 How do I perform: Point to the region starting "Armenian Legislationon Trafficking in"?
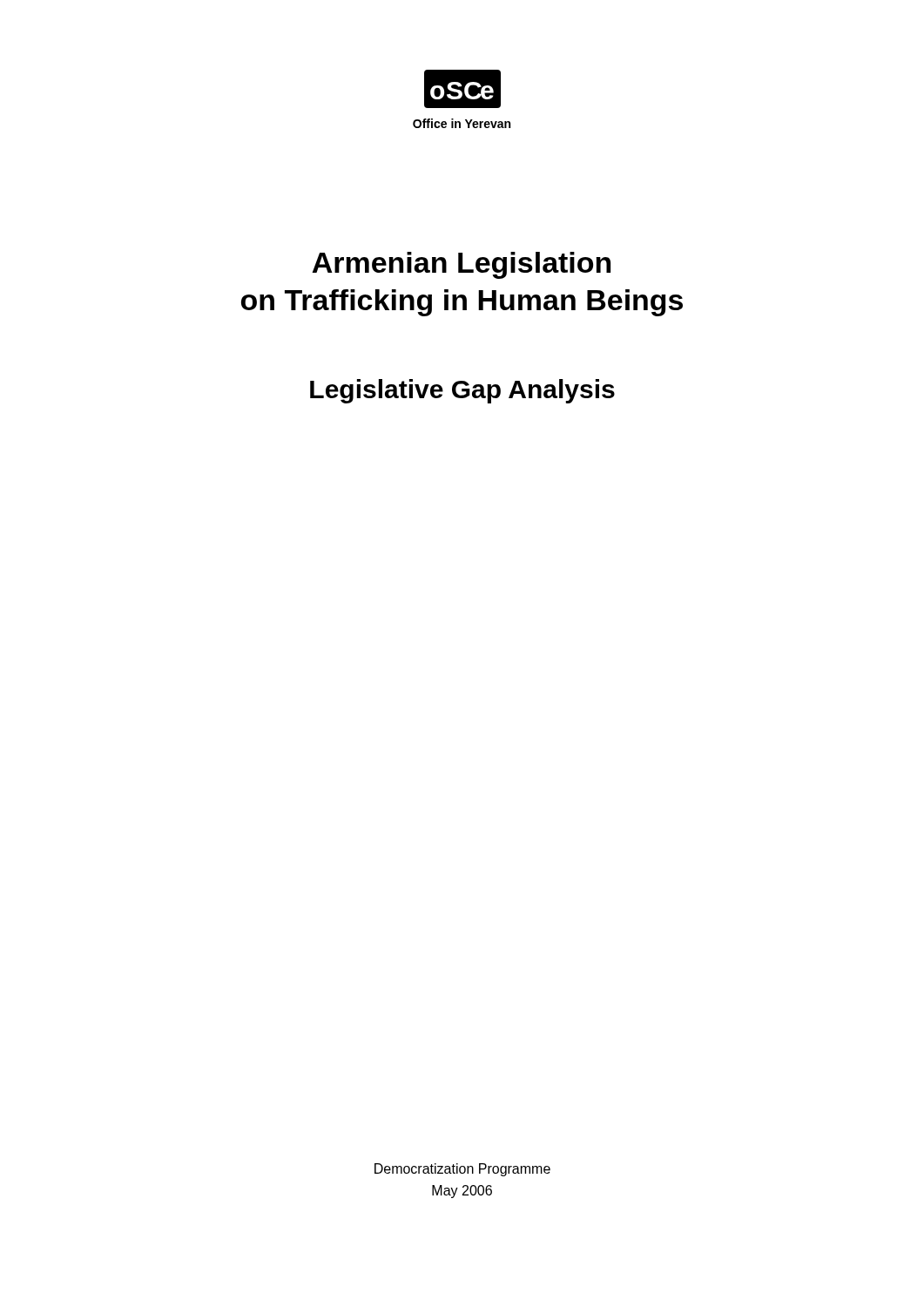pos(462,281)
